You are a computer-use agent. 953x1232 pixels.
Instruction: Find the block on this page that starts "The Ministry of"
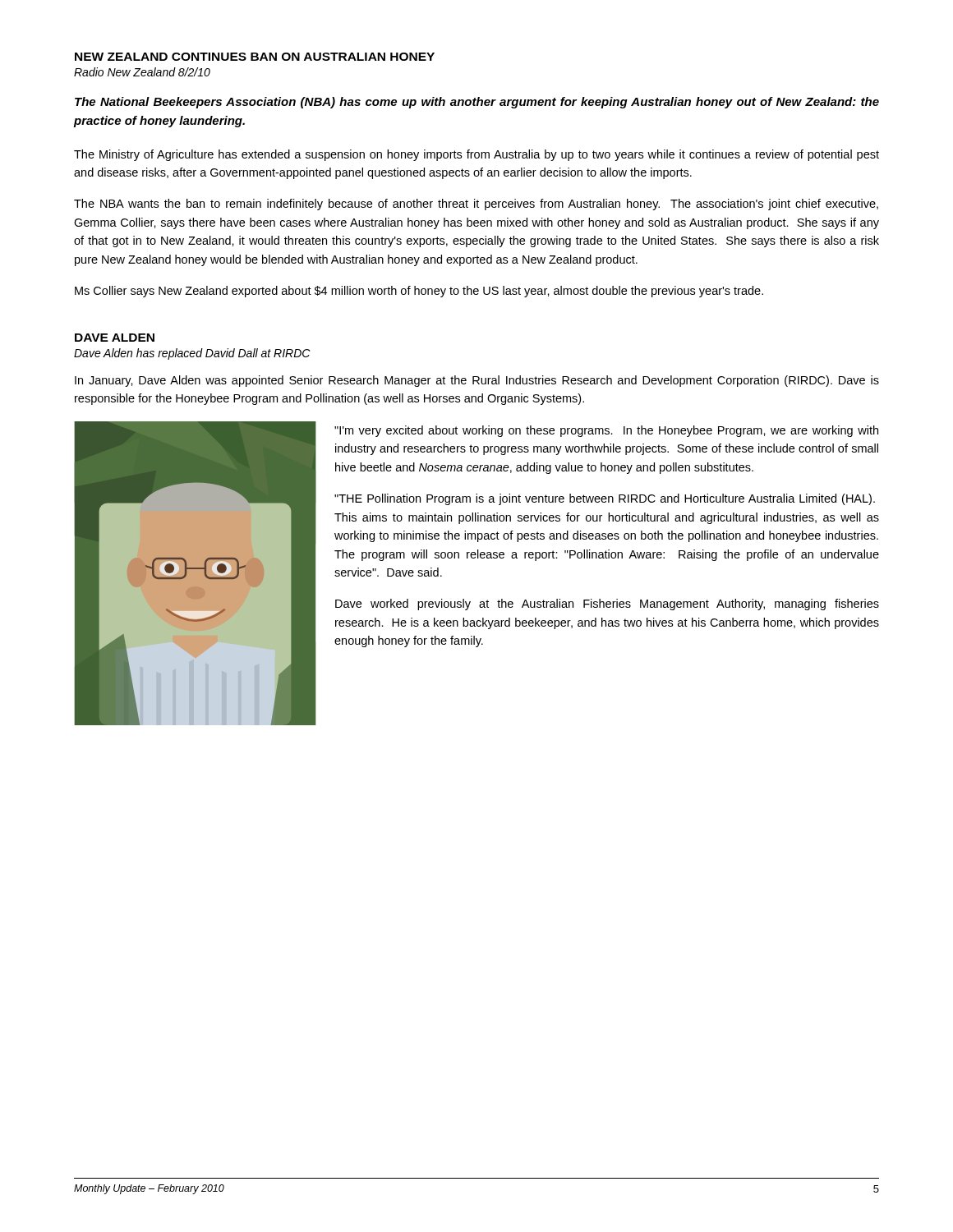coord(476,163)
